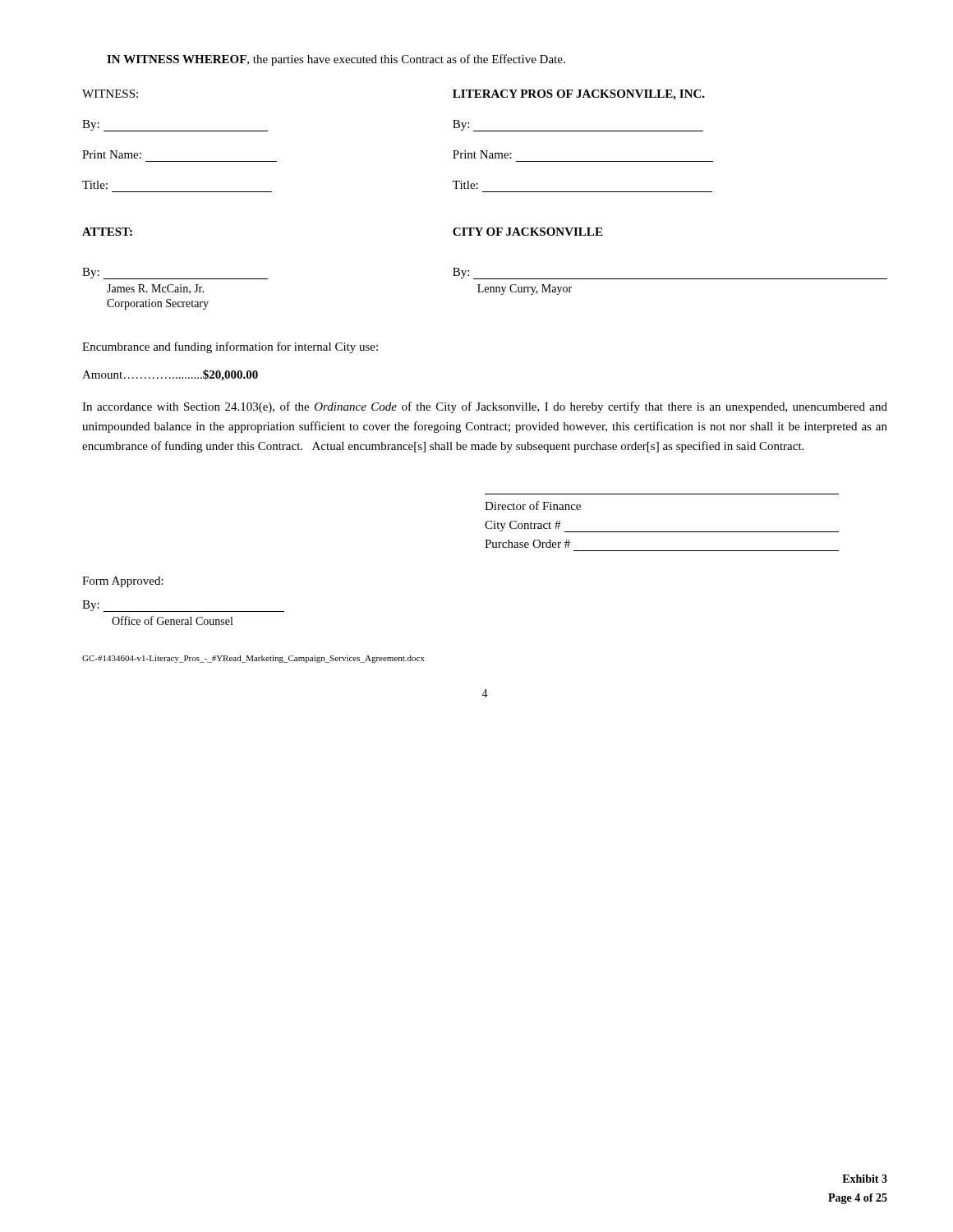Select the text block with the text "Director of Finance"
Image resolution: width=953 pixels, height=1232 pixels.
533,506
